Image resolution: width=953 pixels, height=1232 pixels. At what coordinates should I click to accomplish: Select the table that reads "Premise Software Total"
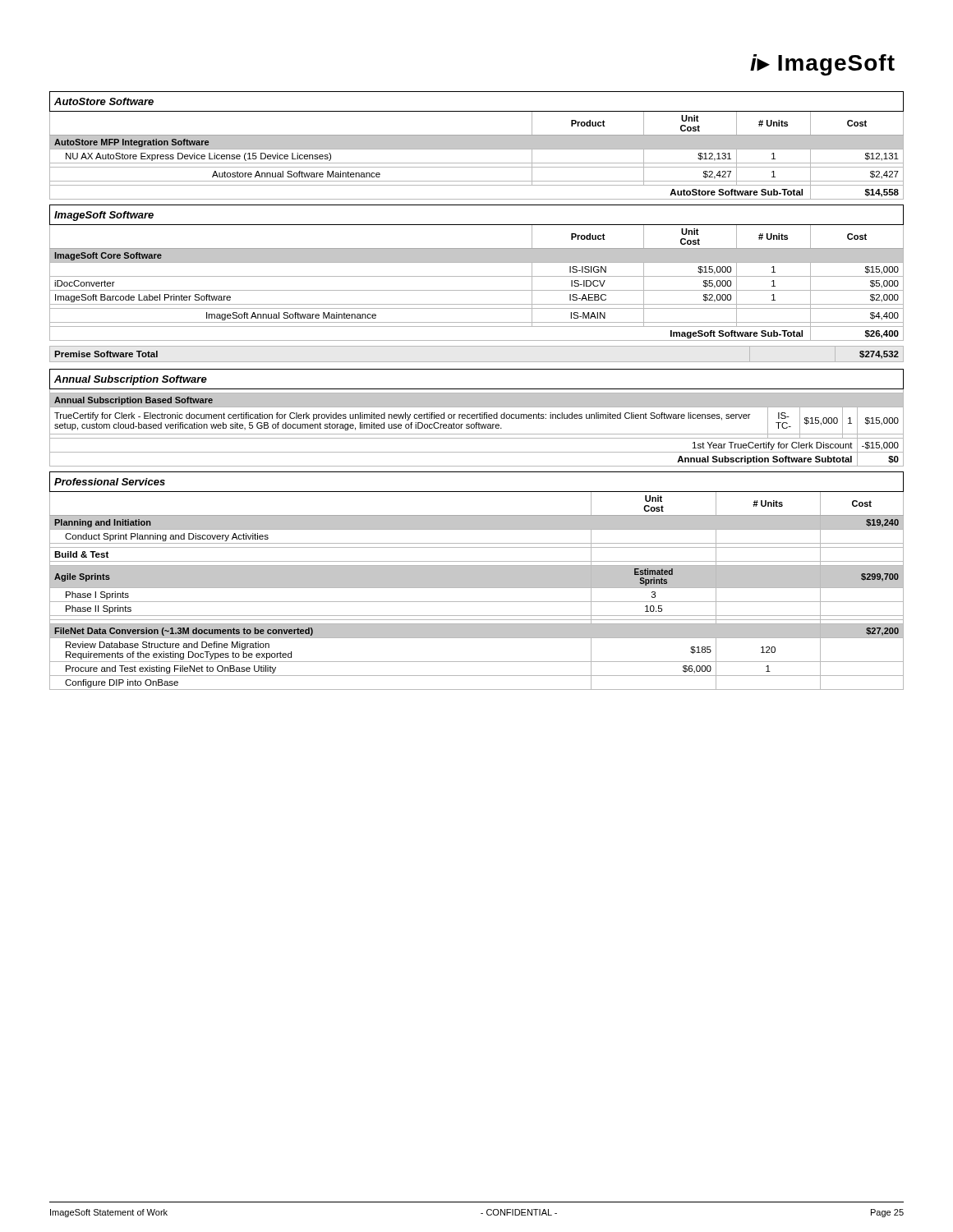476,354
